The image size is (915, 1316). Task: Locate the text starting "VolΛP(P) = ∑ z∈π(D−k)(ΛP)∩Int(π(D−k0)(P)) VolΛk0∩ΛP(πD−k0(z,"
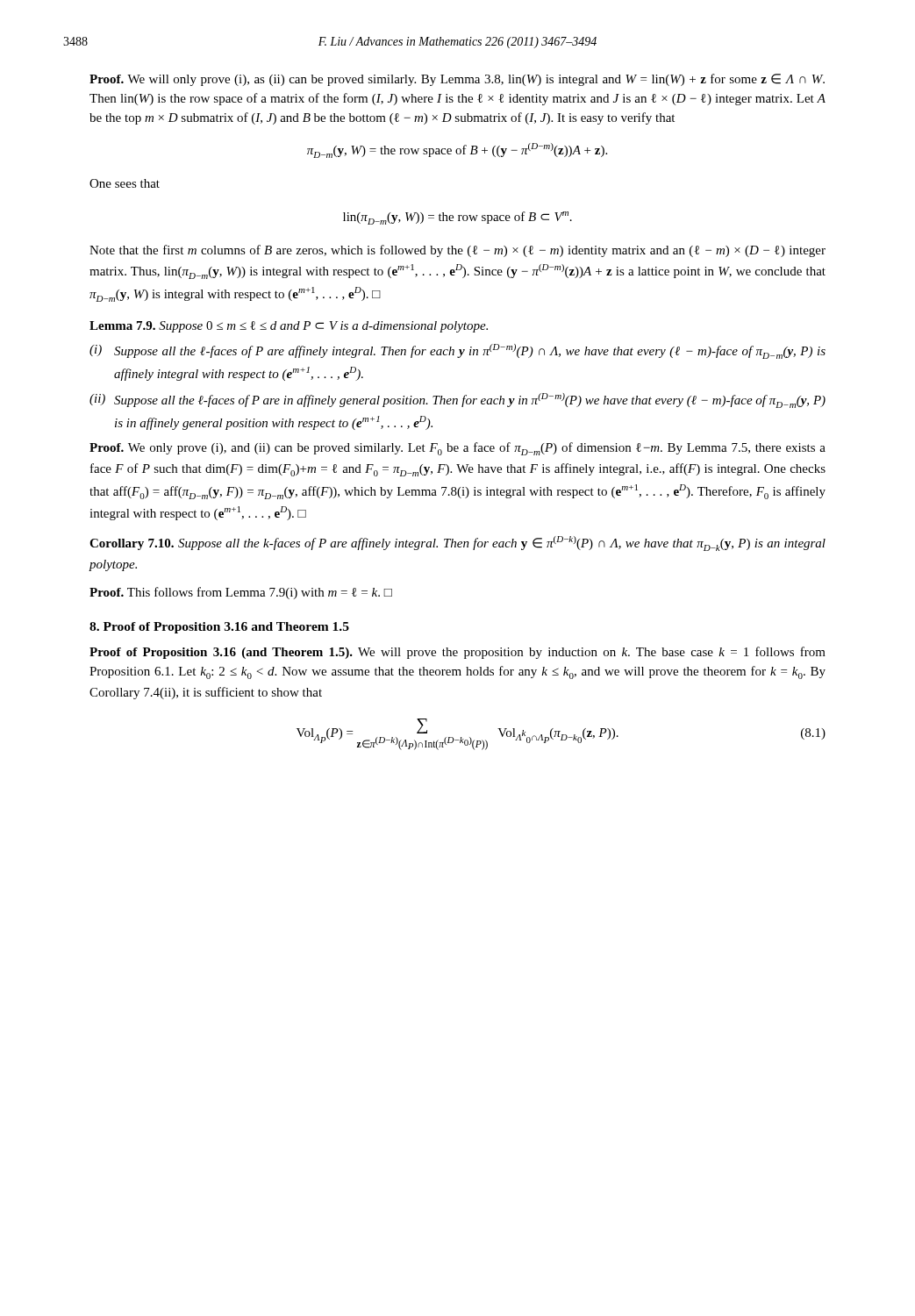458,734
